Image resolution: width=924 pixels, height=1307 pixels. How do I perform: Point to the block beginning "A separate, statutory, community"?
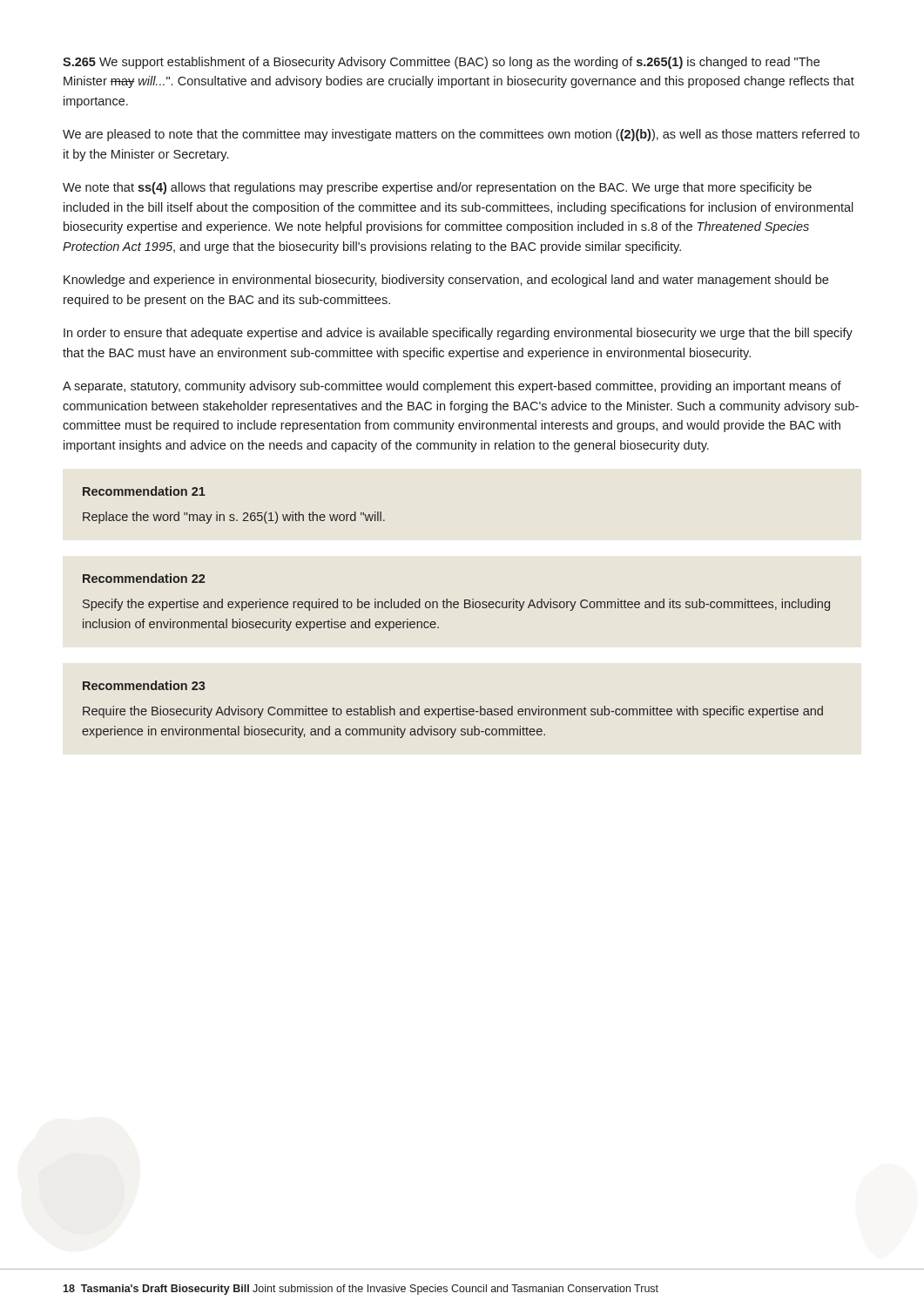tap(461, 415)
